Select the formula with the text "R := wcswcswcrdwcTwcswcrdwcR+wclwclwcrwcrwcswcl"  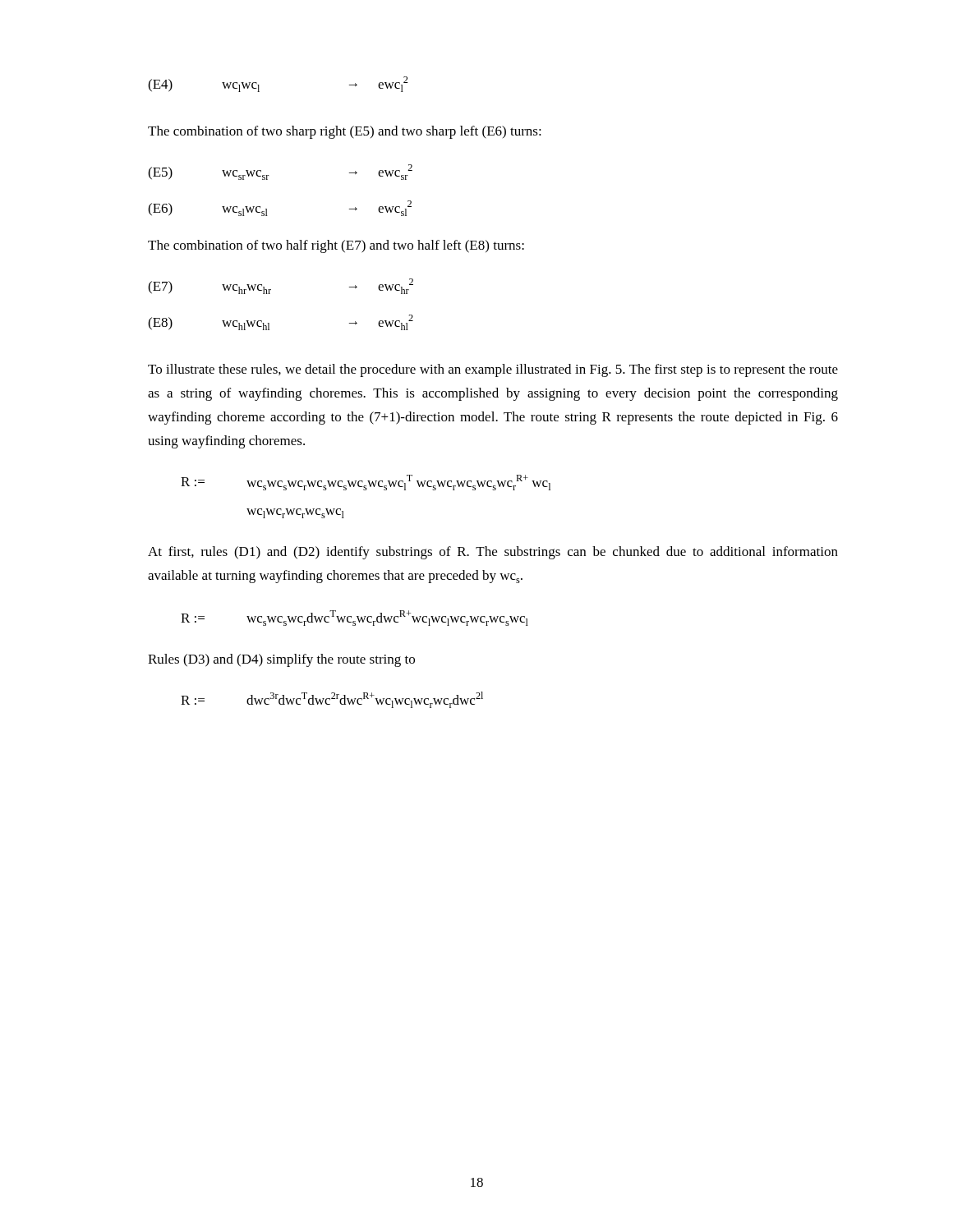509,618
